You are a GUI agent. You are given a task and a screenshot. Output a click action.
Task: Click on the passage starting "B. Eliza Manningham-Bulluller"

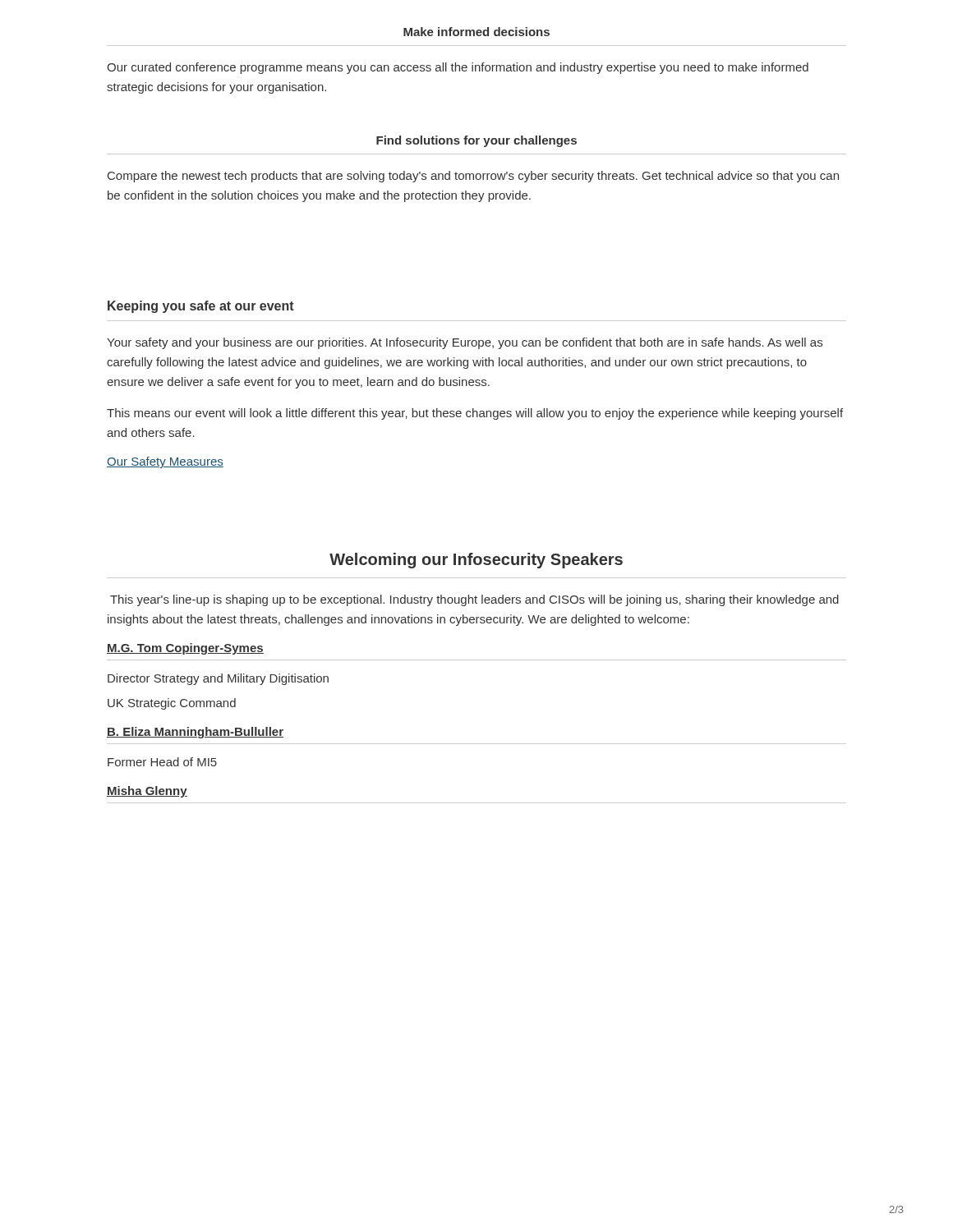click(195, 731)
